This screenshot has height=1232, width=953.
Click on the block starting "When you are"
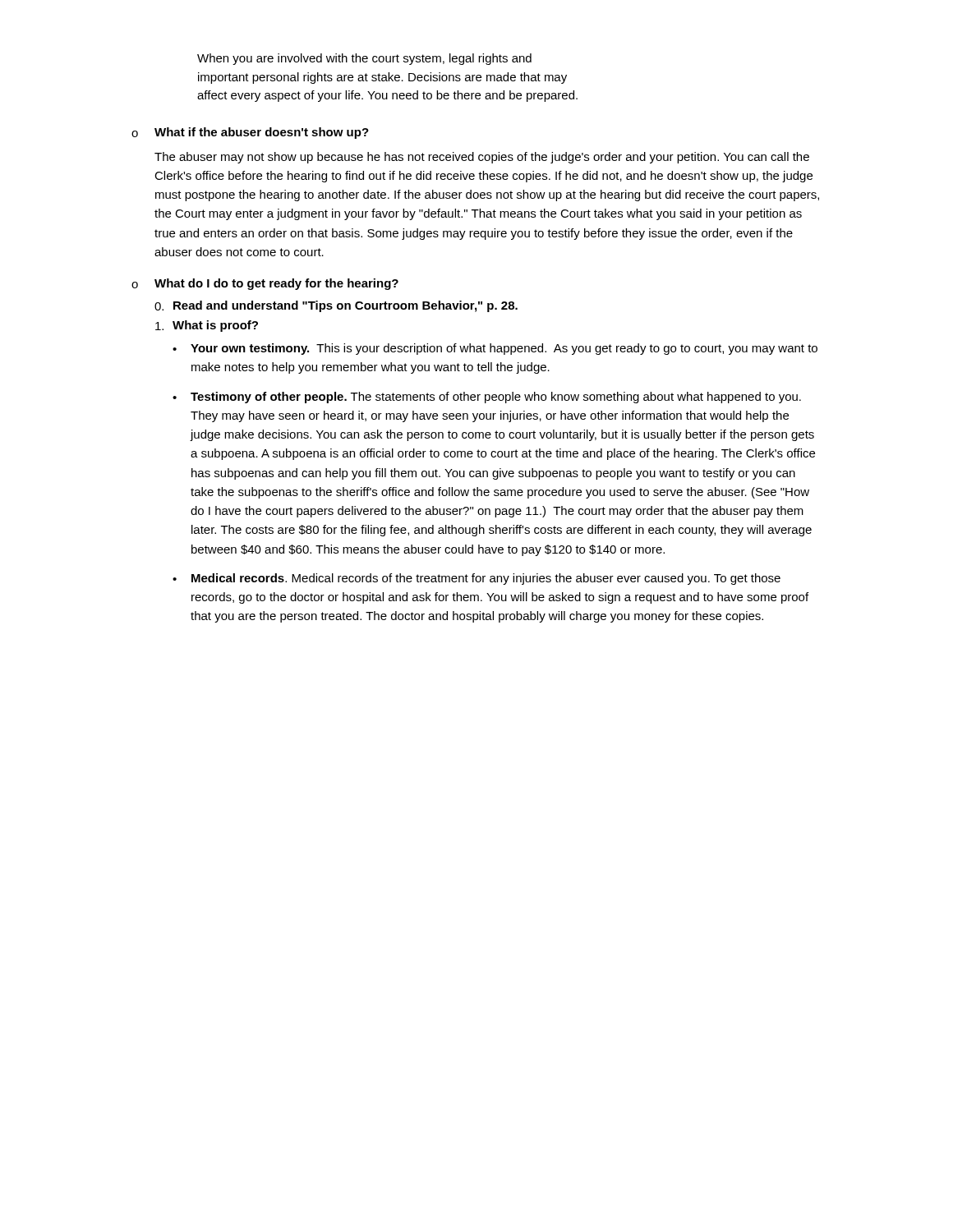[x=388, y=76]
